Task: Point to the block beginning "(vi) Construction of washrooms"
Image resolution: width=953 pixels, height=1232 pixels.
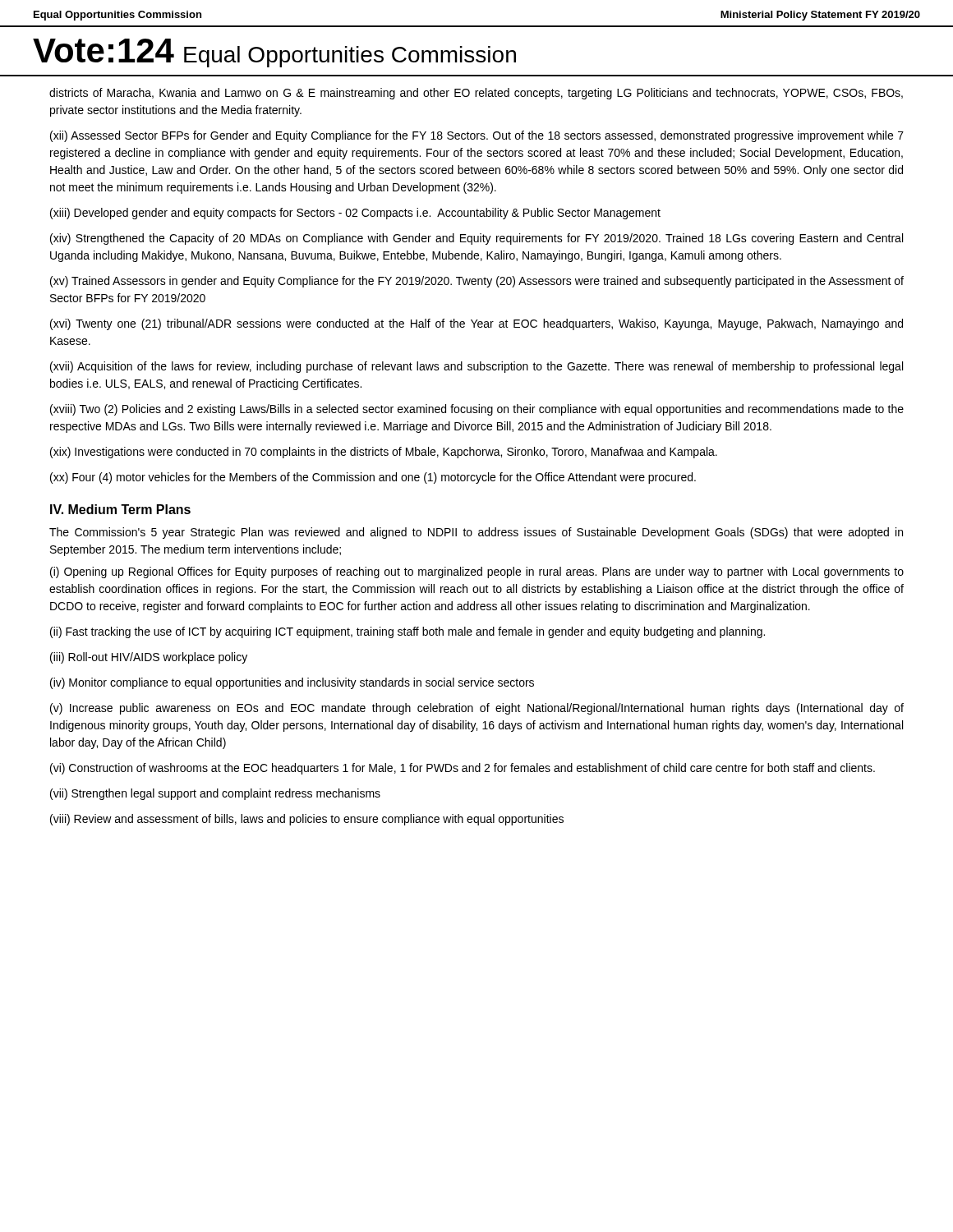Action: [462, 768]
